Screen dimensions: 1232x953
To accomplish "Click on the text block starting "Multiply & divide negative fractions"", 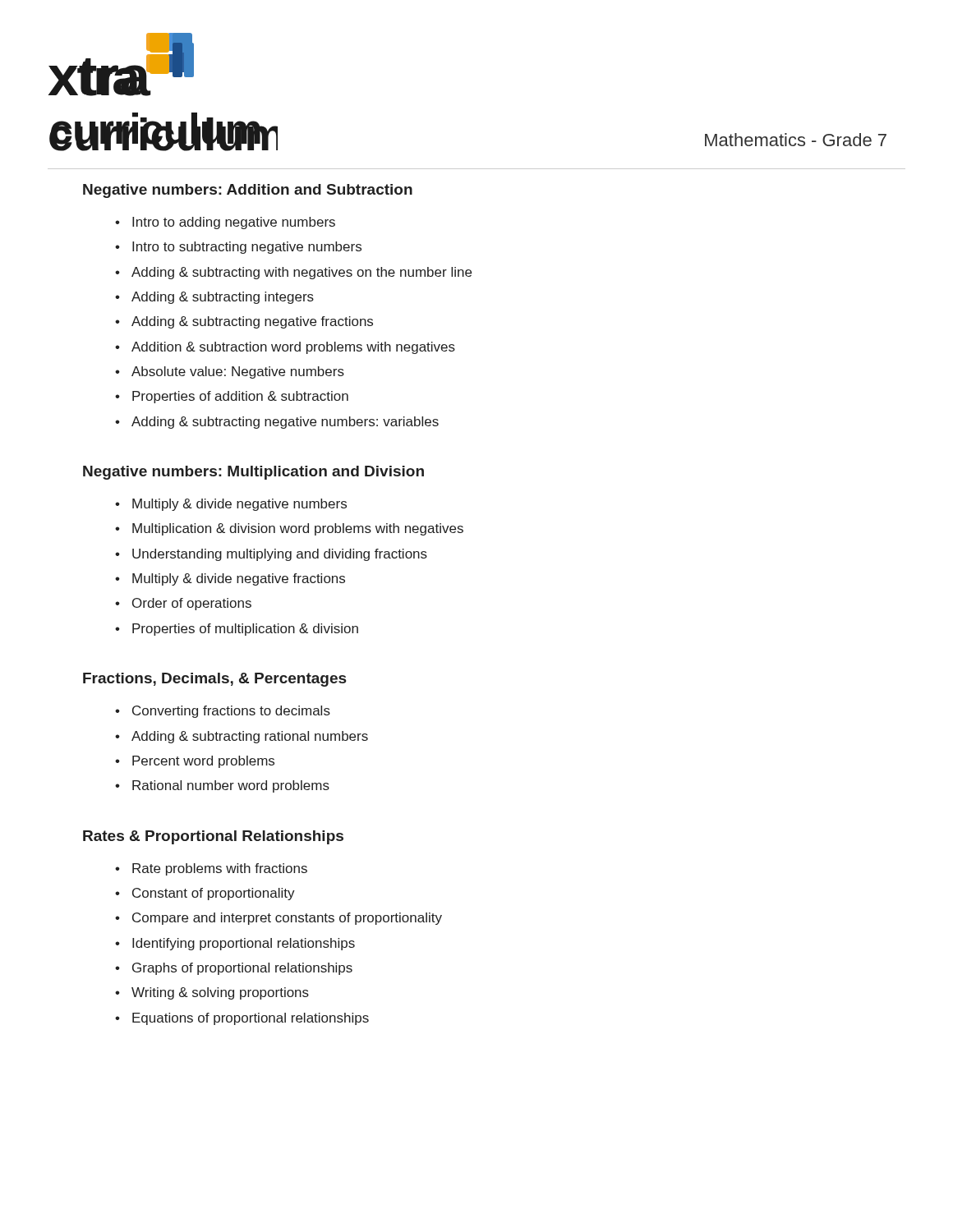I will 239,579.
